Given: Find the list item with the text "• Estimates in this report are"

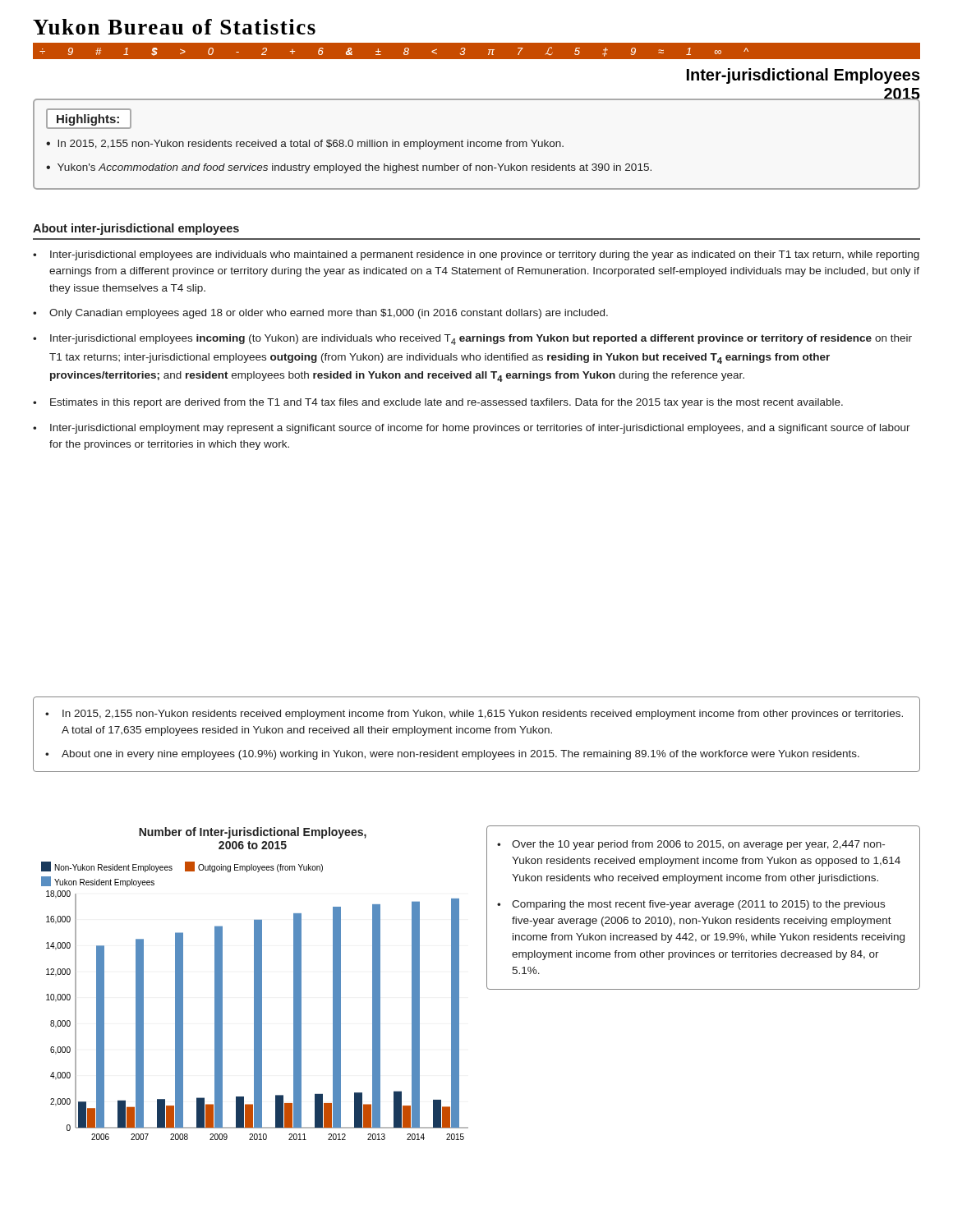Looking at the screenshot, I should (438, 403).
